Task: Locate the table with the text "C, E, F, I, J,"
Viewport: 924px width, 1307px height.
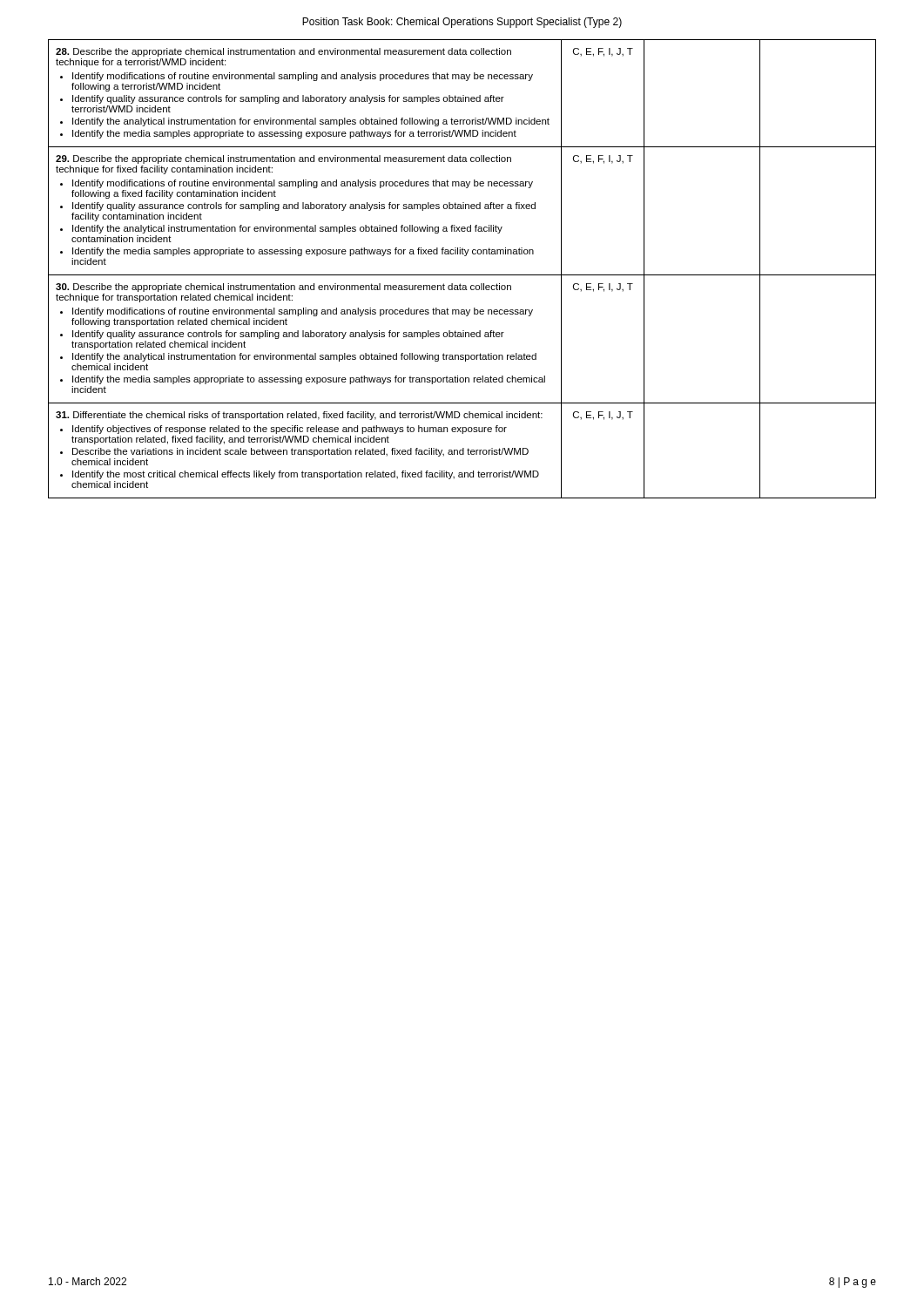Action: (462, 269)
